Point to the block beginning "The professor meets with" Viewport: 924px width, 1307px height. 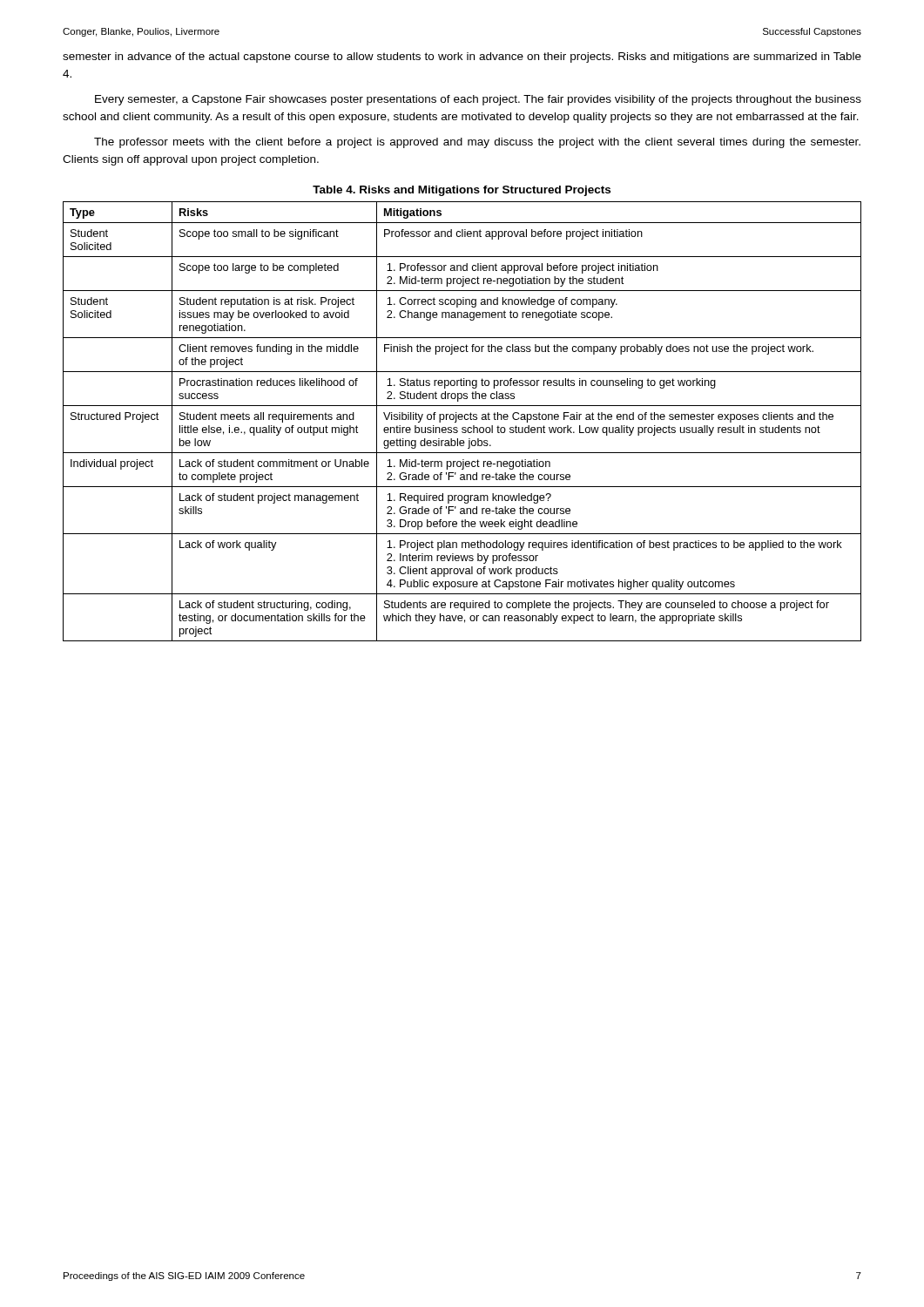(462, 151)
